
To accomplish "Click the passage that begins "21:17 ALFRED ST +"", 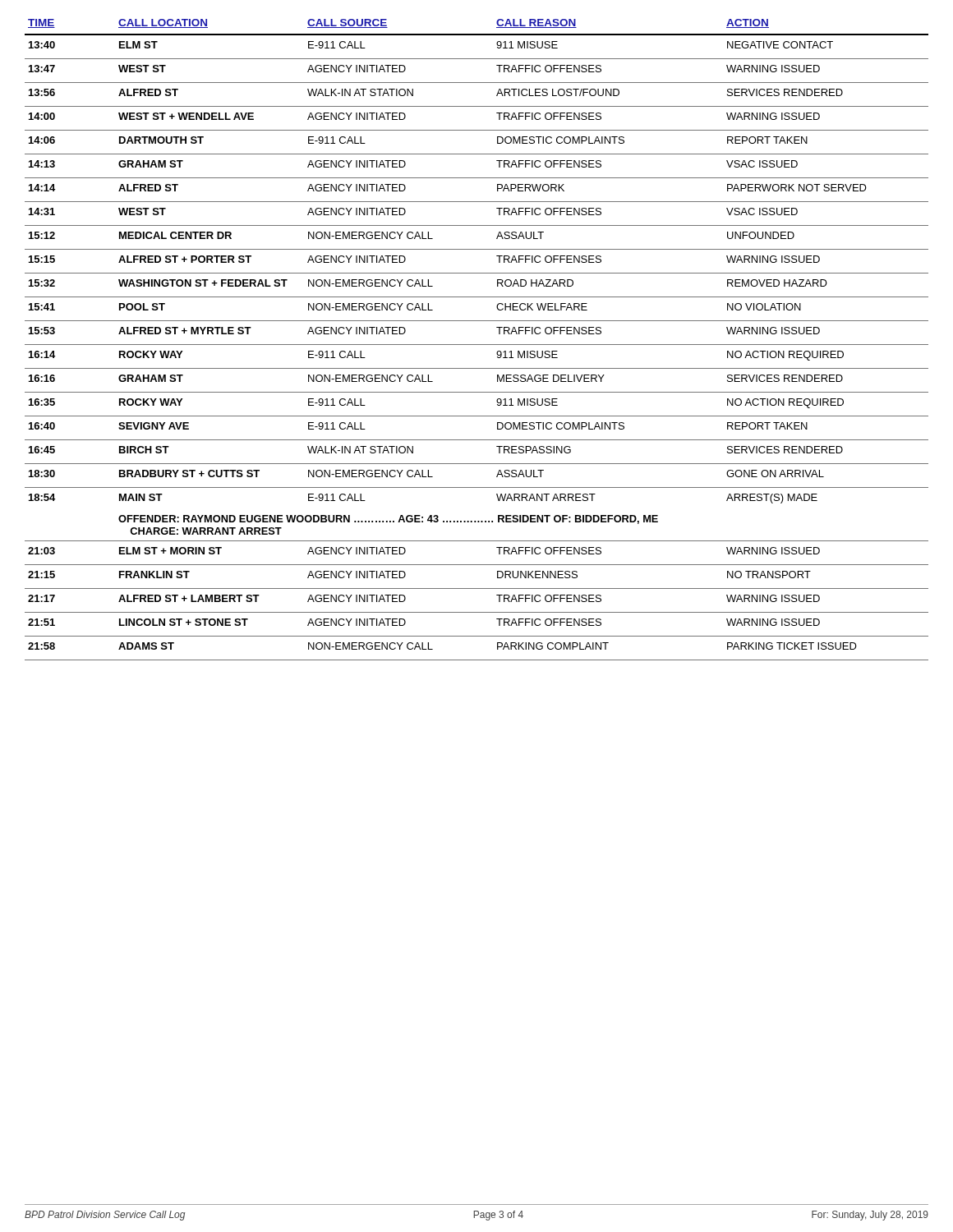I will (x=476, y=598).
